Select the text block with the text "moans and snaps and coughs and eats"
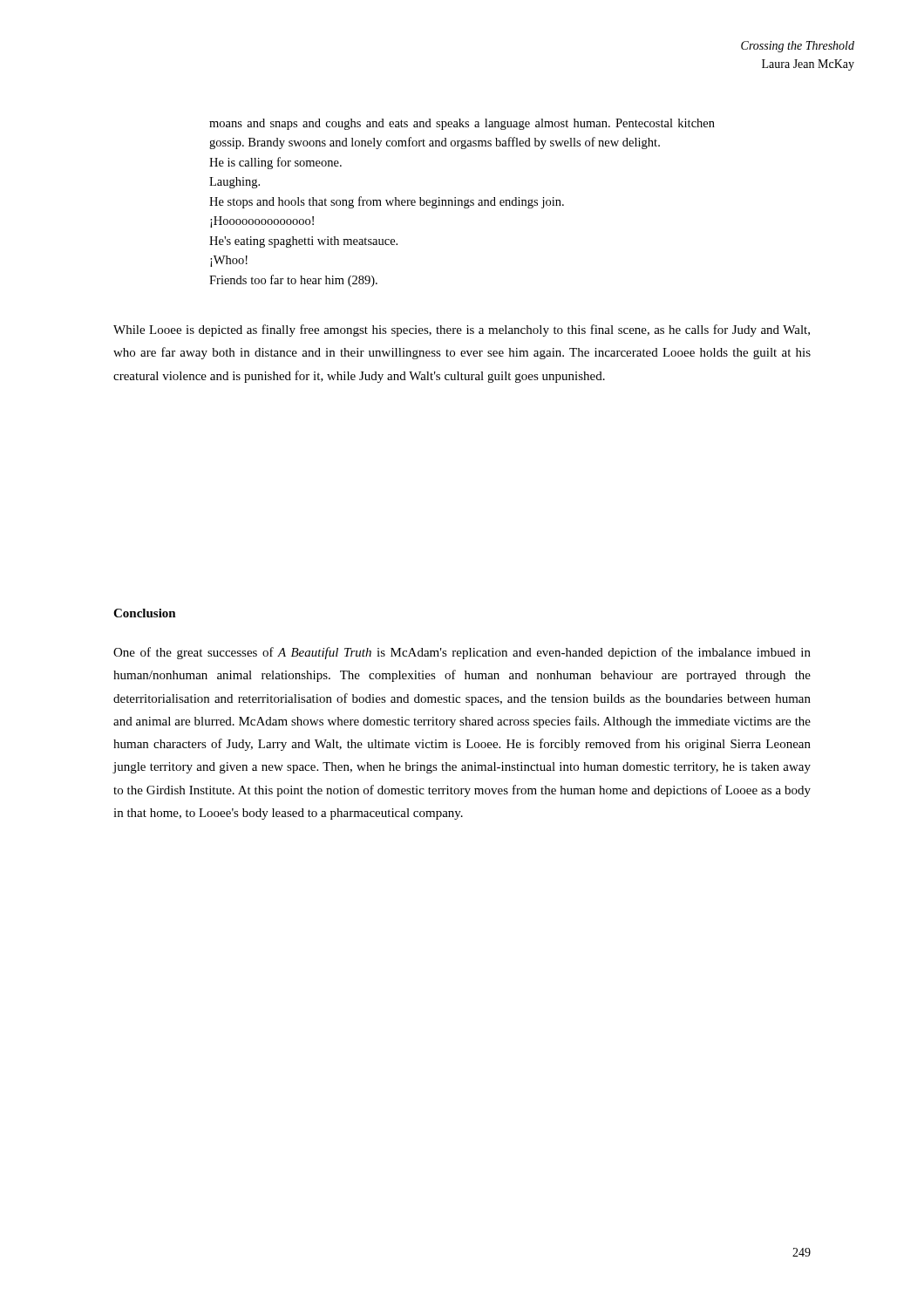Image resolution: width=924 pixels, height=1308 pixels. pos(462,201)
